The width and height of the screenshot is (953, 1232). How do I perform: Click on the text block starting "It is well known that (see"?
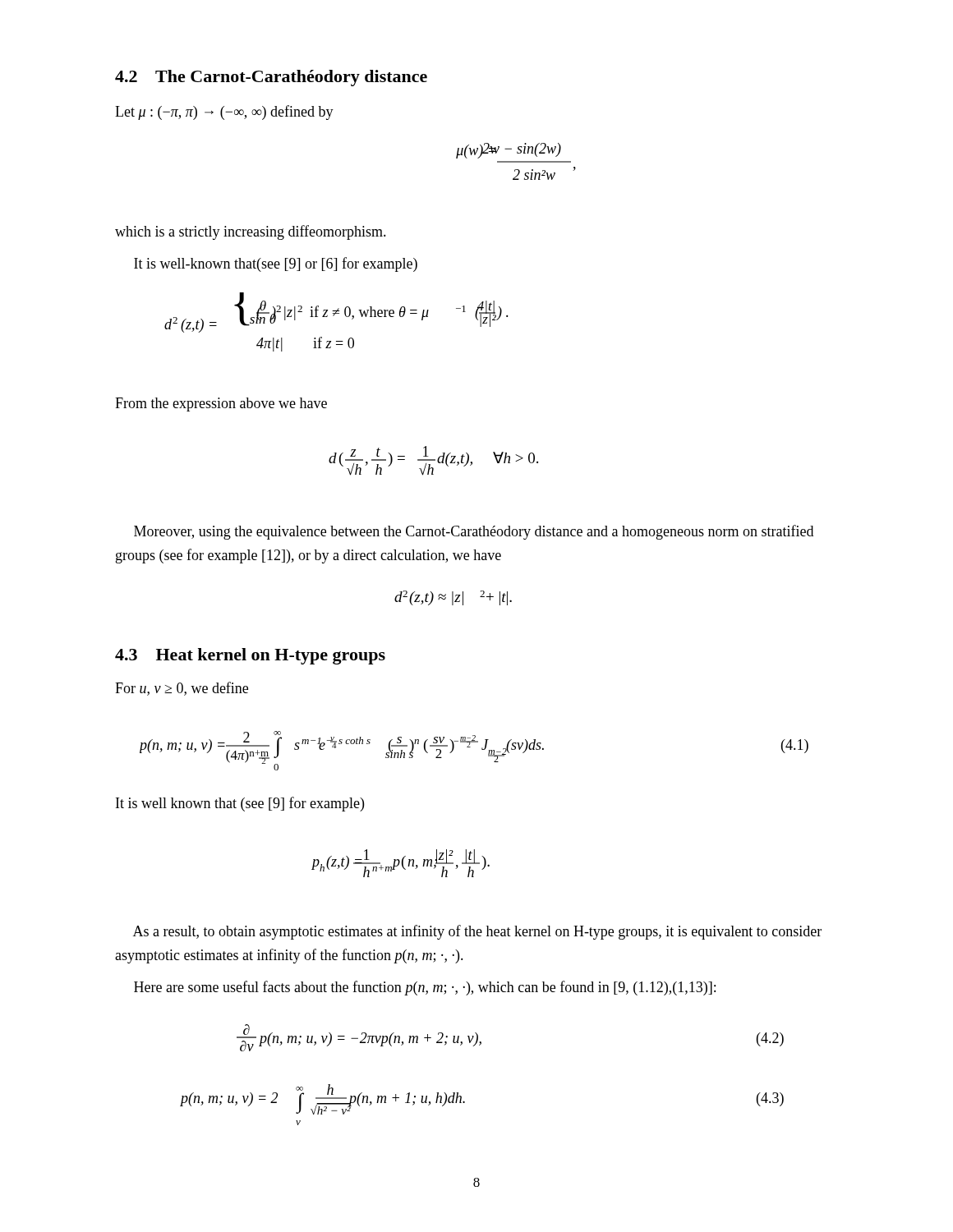240,804
